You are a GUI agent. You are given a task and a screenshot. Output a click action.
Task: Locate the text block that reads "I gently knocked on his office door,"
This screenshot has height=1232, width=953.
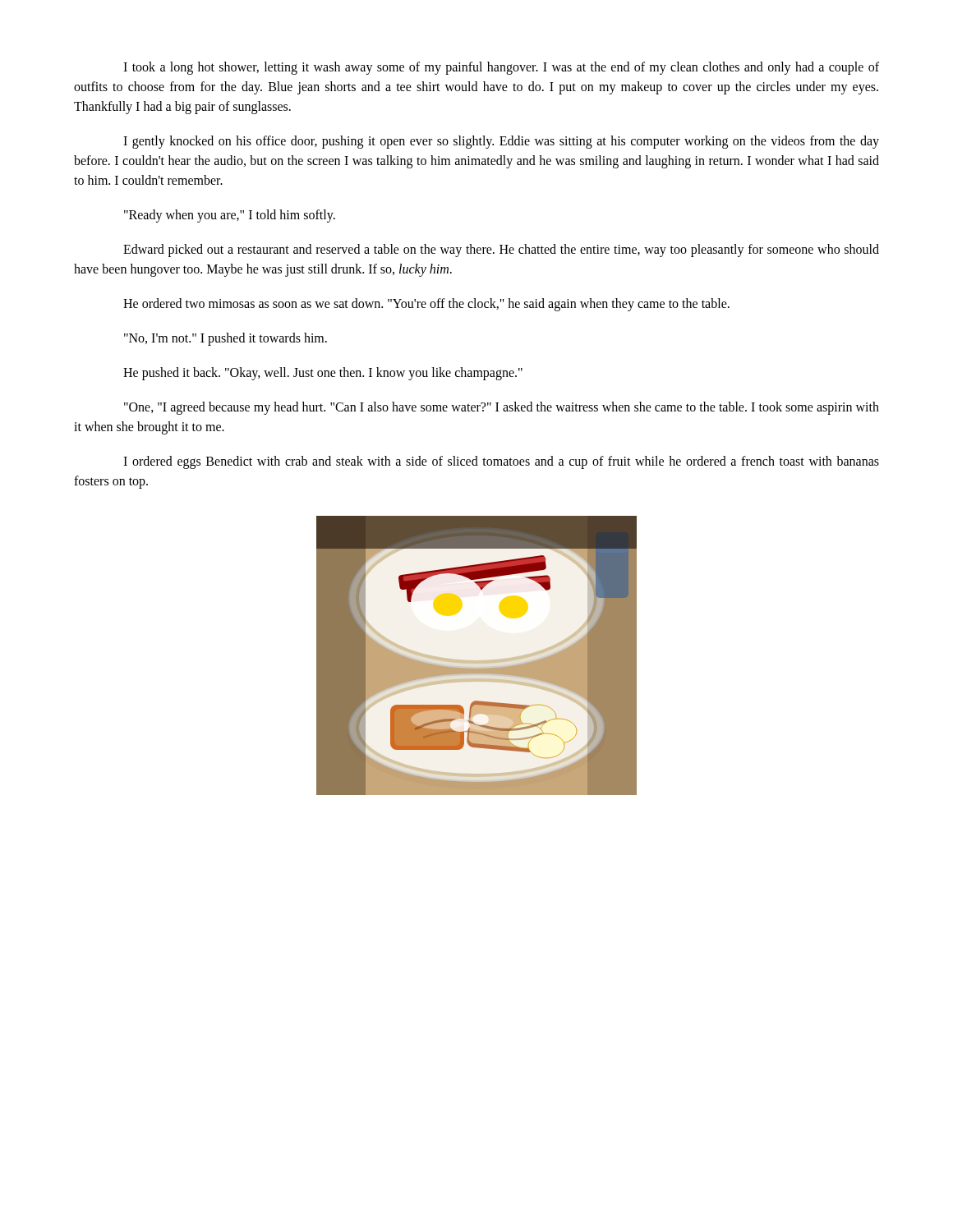476,161
